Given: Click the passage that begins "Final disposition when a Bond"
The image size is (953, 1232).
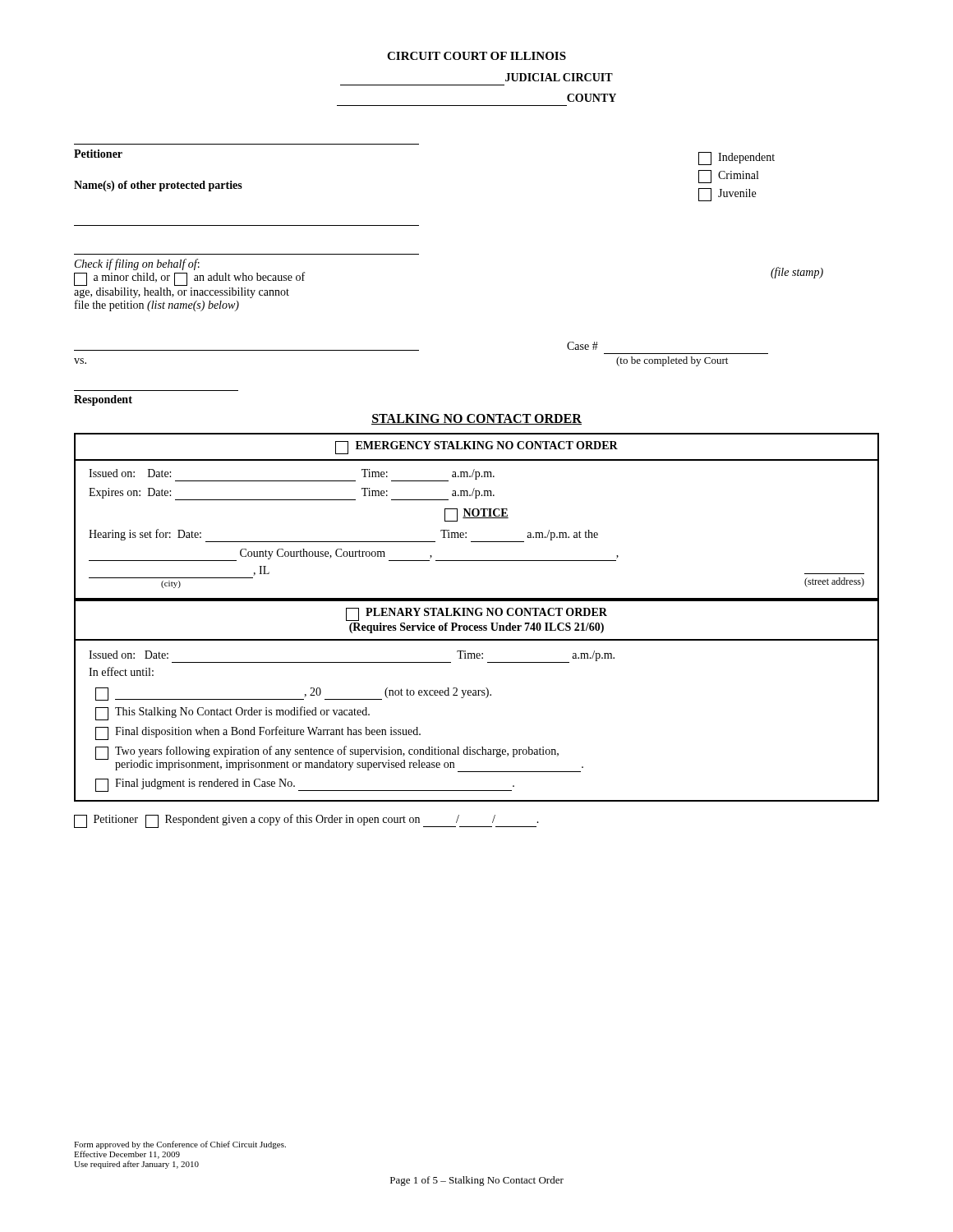Looking at the screenshot, I should pyautogui.click(x=258, y=733).
